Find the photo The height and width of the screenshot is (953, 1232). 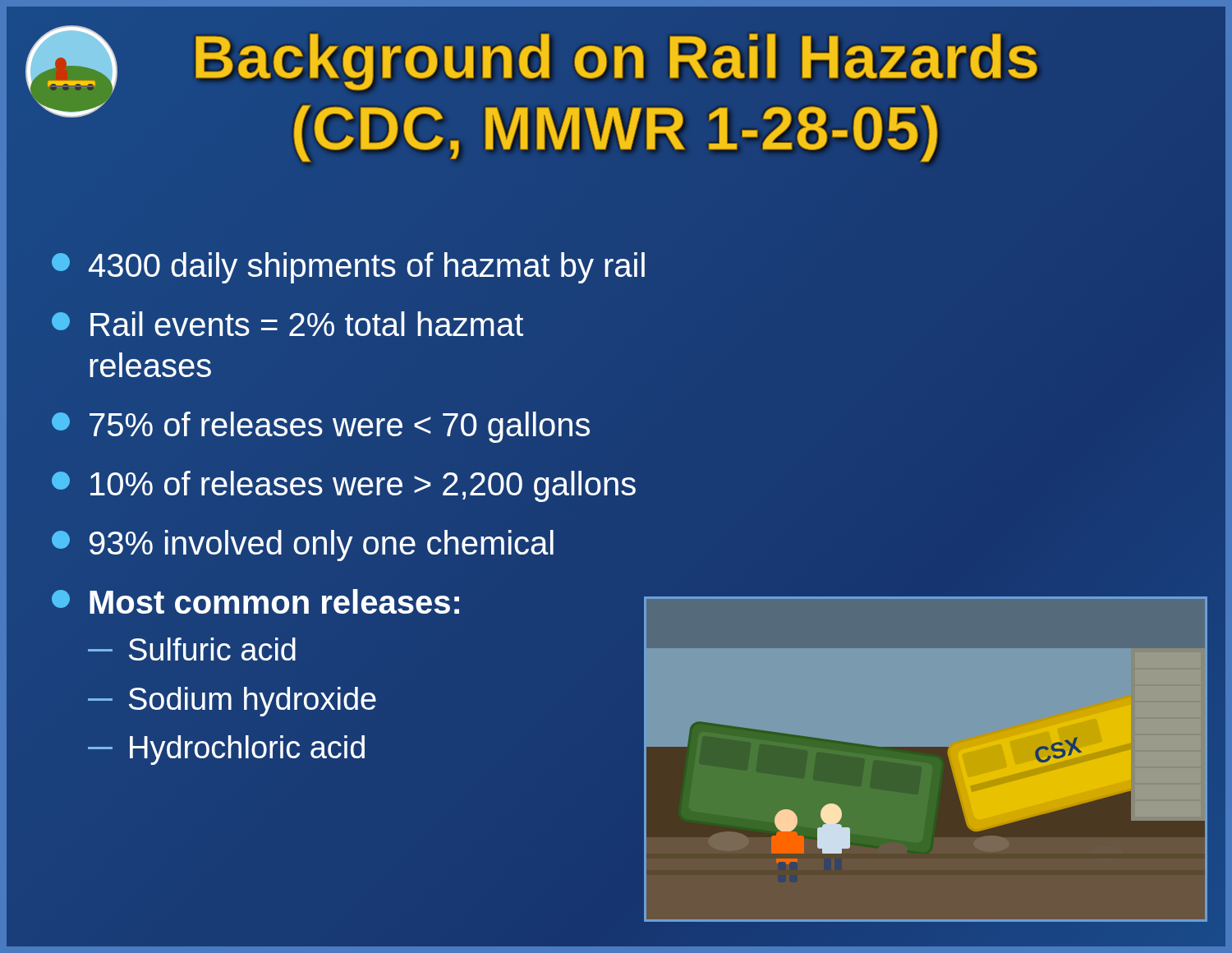[x=926, y=759]
